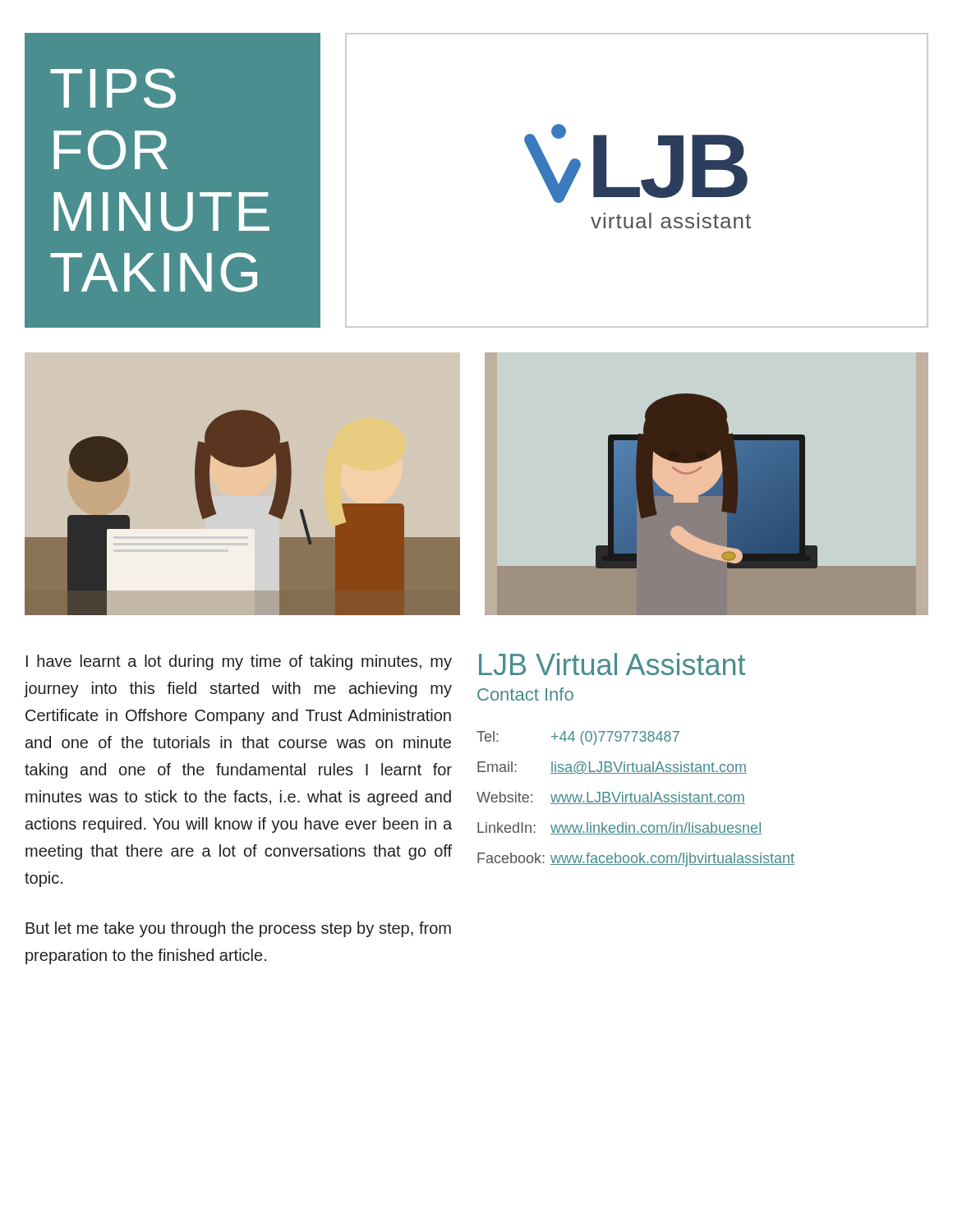Find the block starting "TIPS FORMINUTETAKING"
Screen dimensions: 1232x953
pyautogui.click(x=172, y=180)
